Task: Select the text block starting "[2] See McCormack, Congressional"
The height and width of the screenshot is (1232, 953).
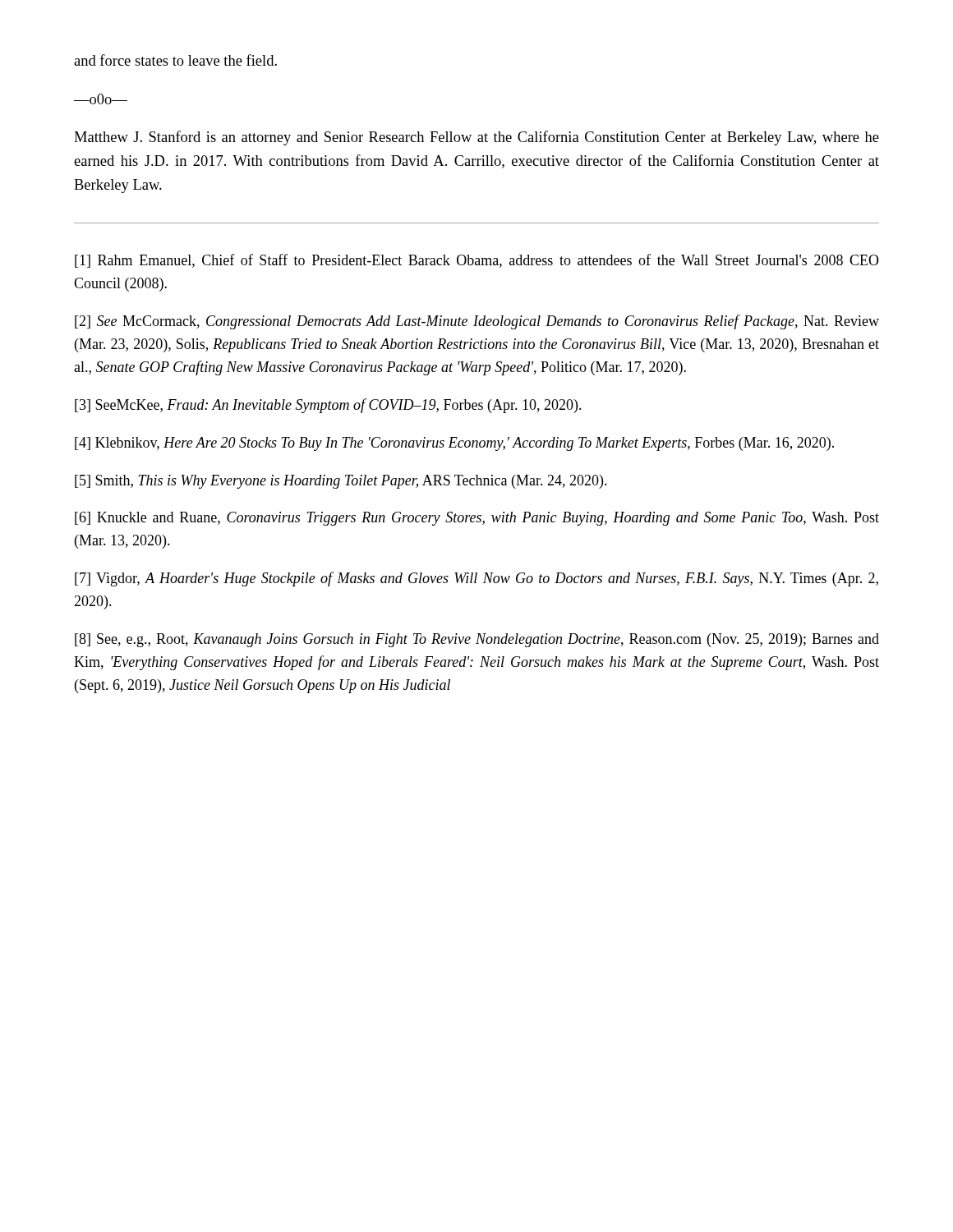Action: click(476, 344)
